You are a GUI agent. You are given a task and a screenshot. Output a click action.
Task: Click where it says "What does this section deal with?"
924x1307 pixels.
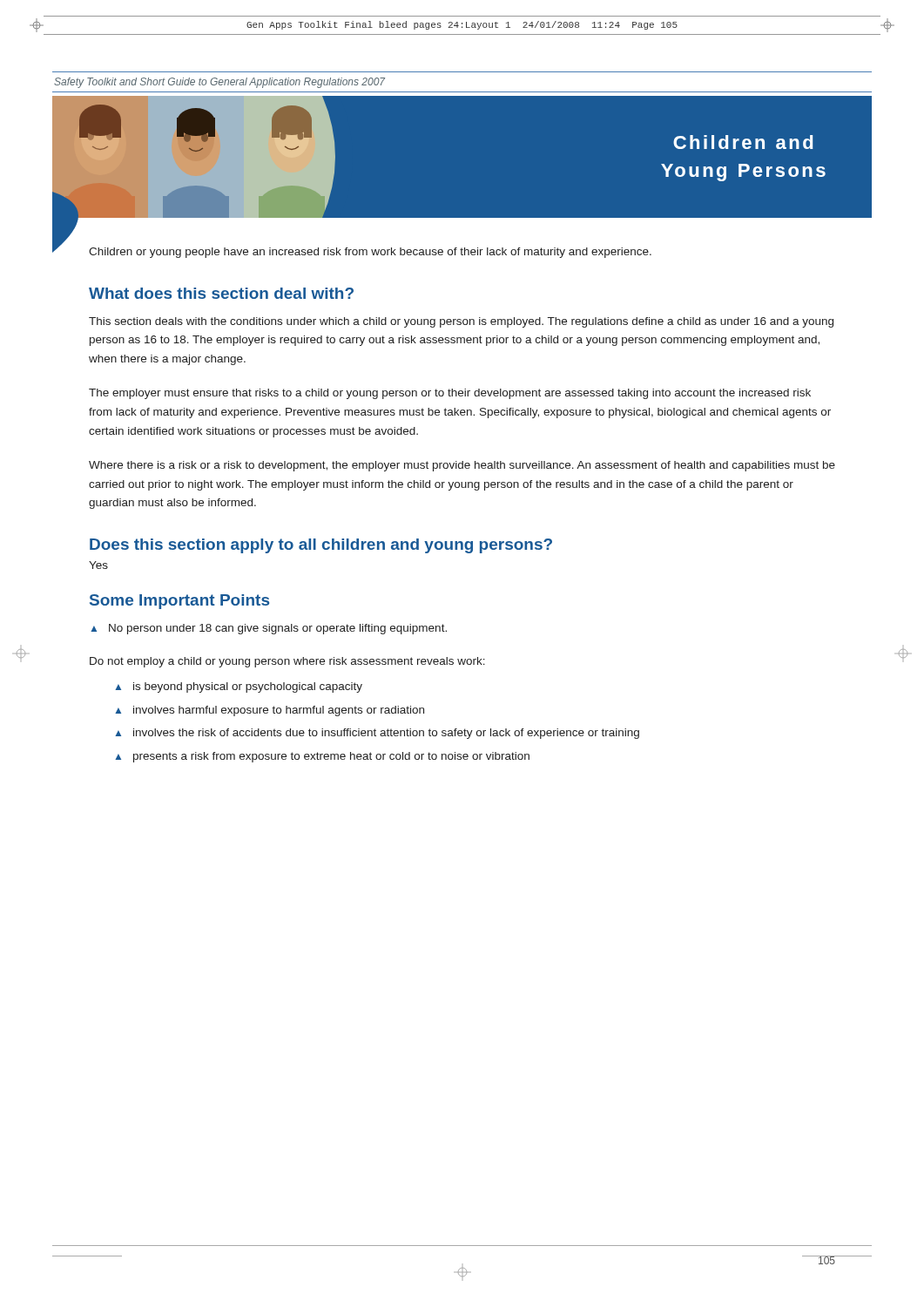[x=222, y=293]
